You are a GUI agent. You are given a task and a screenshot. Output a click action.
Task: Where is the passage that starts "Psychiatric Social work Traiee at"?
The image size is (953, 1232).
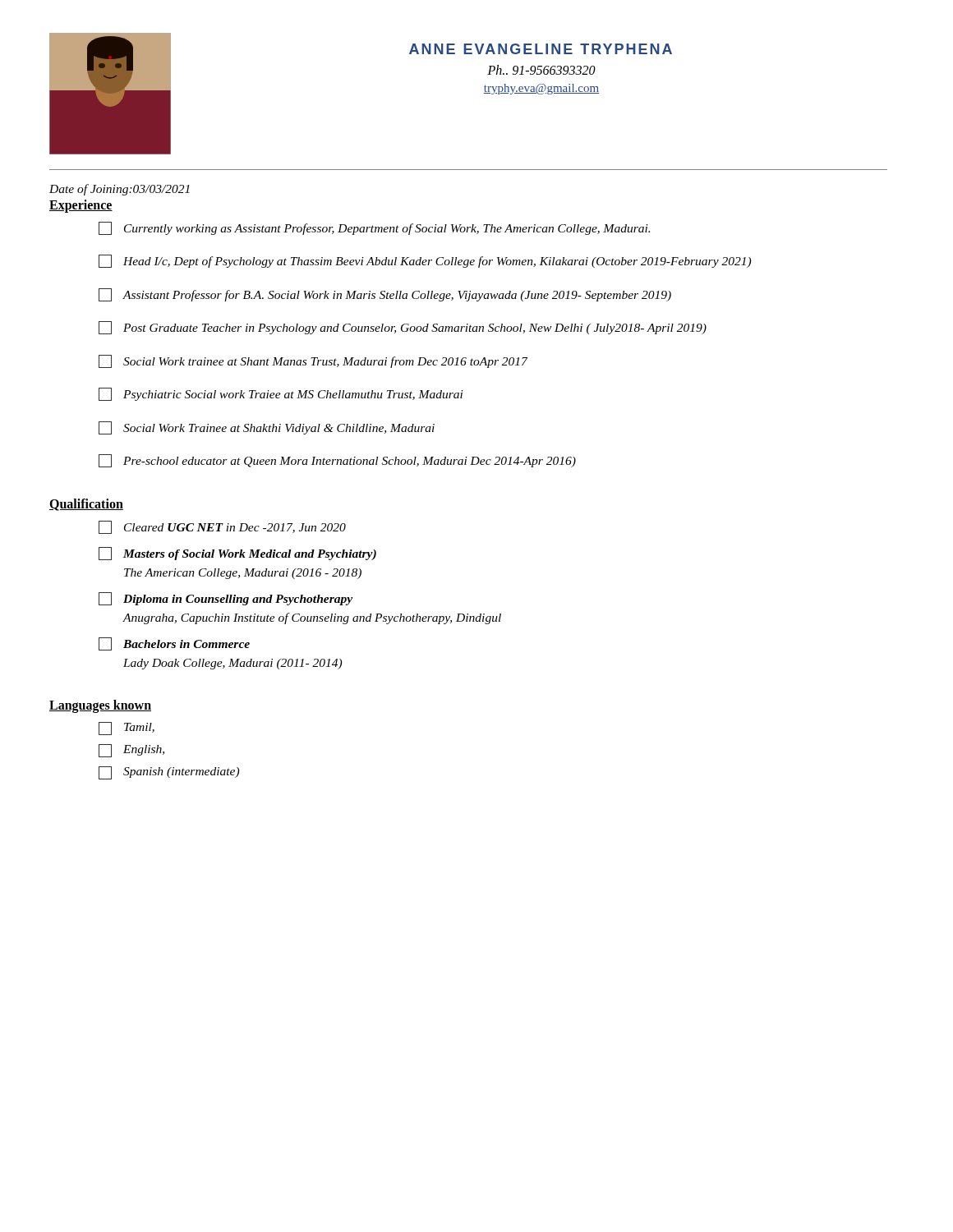(x=281, y=394)
